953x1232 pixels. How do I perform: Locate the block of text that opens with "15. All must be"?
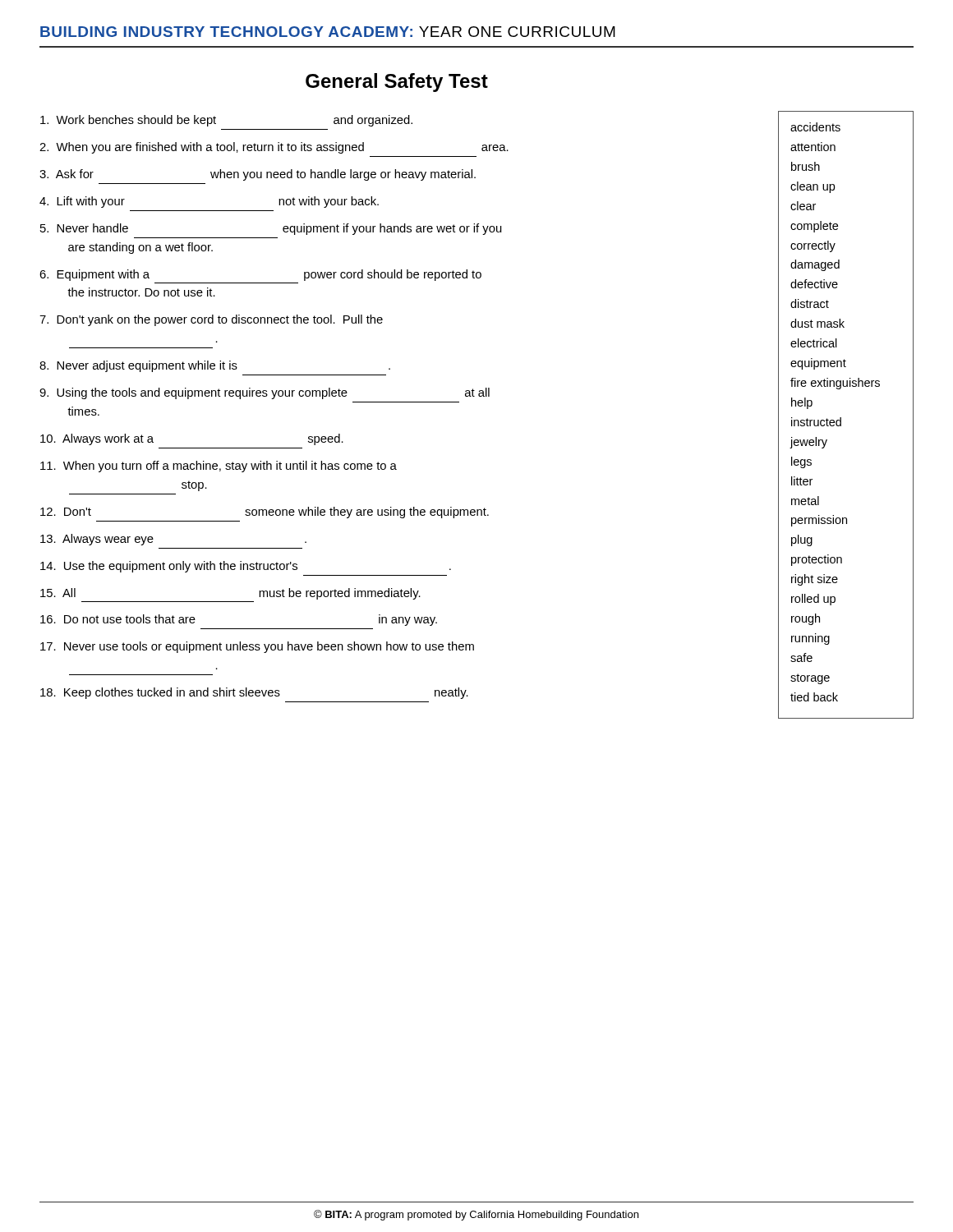coord(230,594)
